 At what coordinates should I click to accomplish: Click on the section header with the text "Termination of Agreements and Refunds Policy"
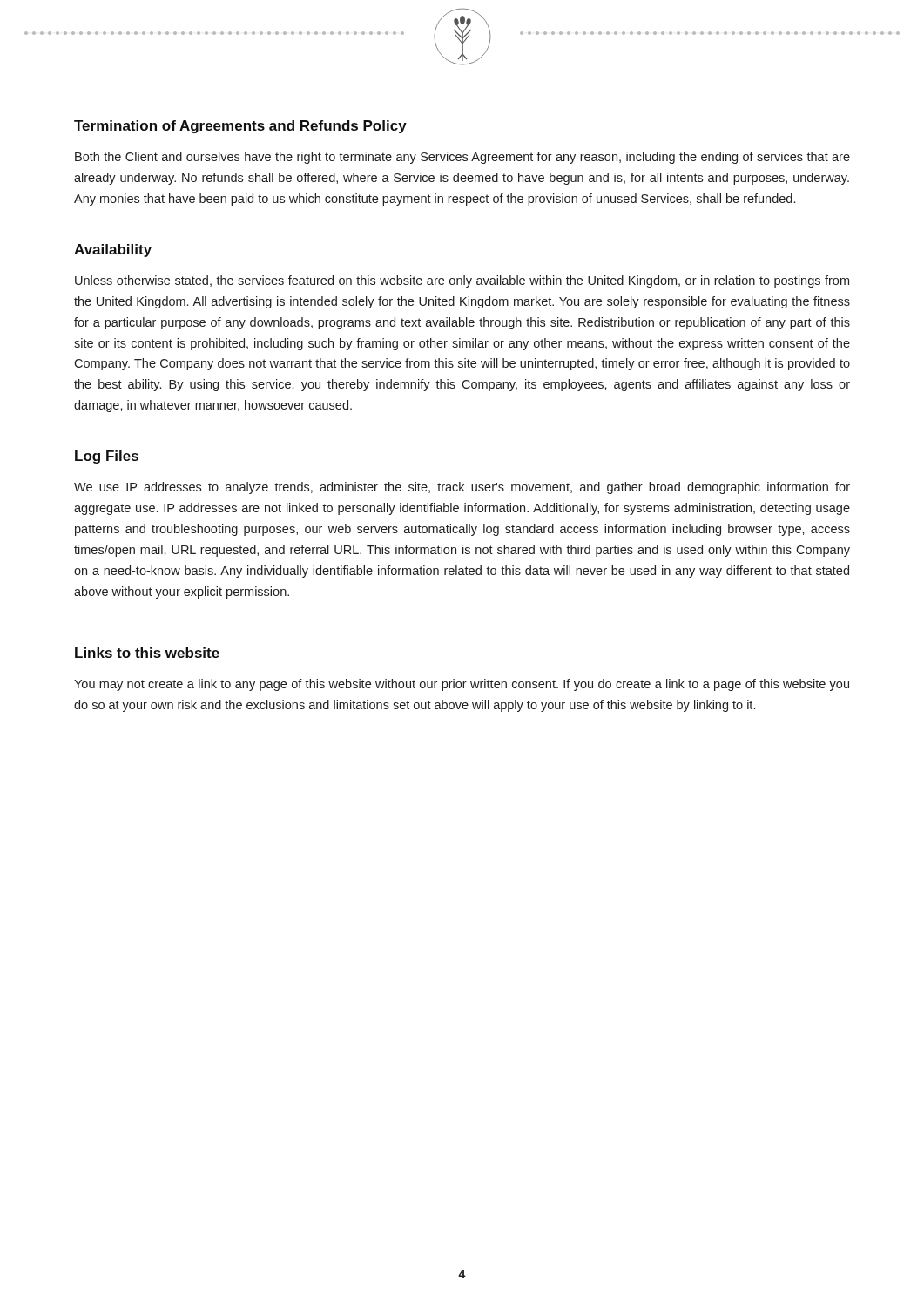(x=240, y=126)
